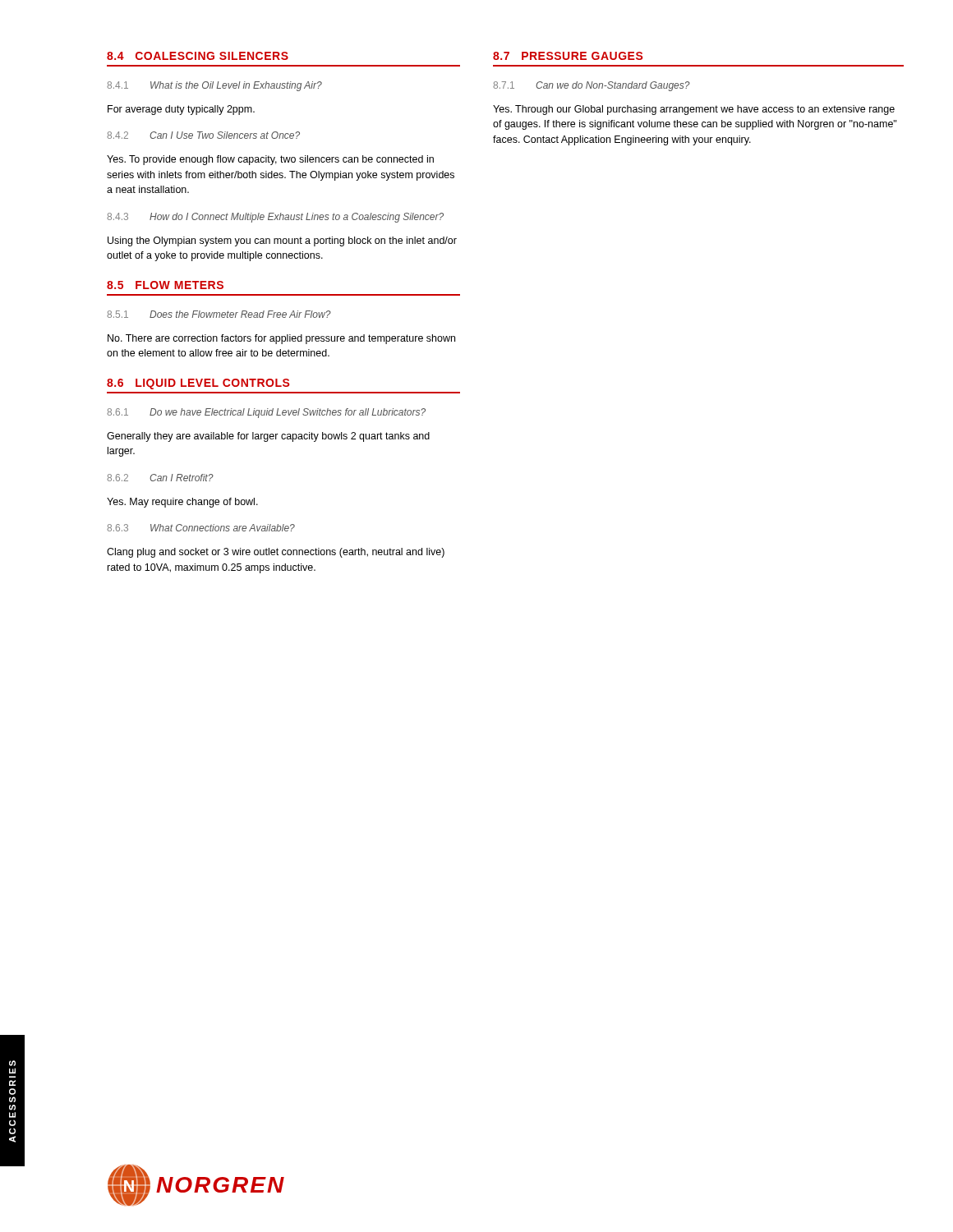Find the block on this page that starts "Yes. To provide enough flow capacity,"
Viewport: 953px width, 1232px height.
coord(283,175)
